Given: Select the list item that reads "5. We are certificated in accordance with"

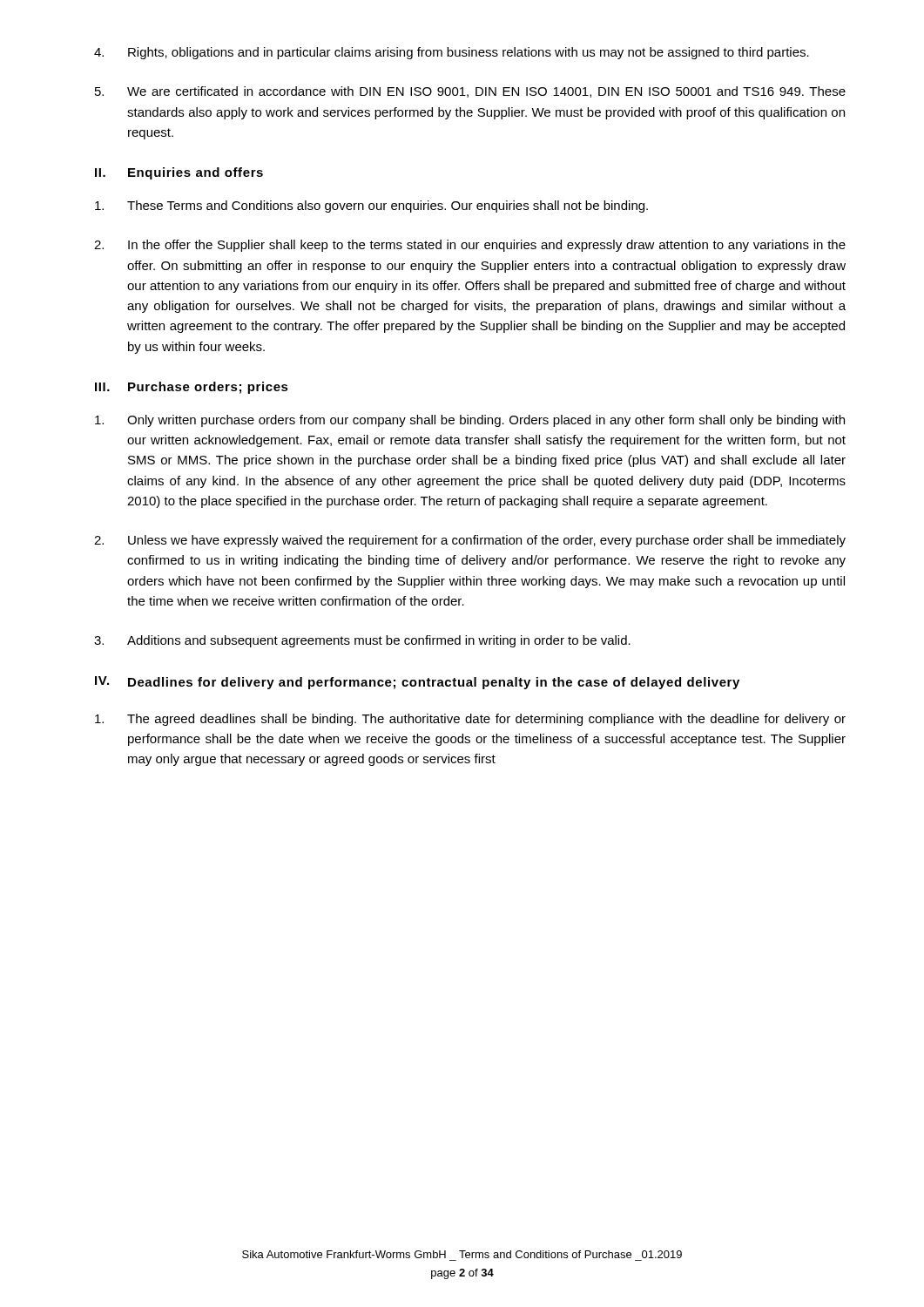Looking at the screenshot, I should pyautogui.click(x=470, y=112).
